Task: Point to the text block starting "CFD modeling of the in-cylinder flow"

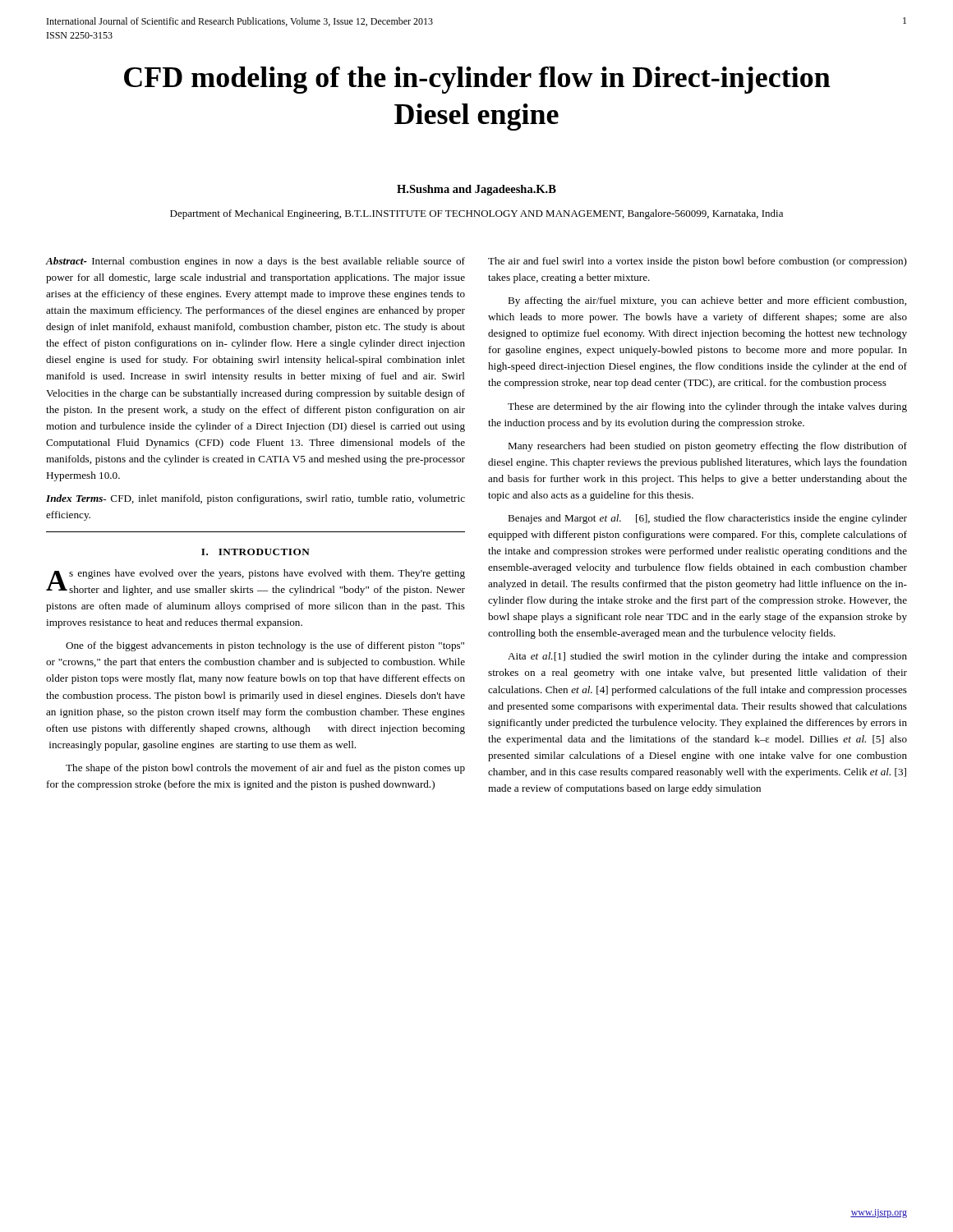Action: pyautogui.click(x=476, y=96)
